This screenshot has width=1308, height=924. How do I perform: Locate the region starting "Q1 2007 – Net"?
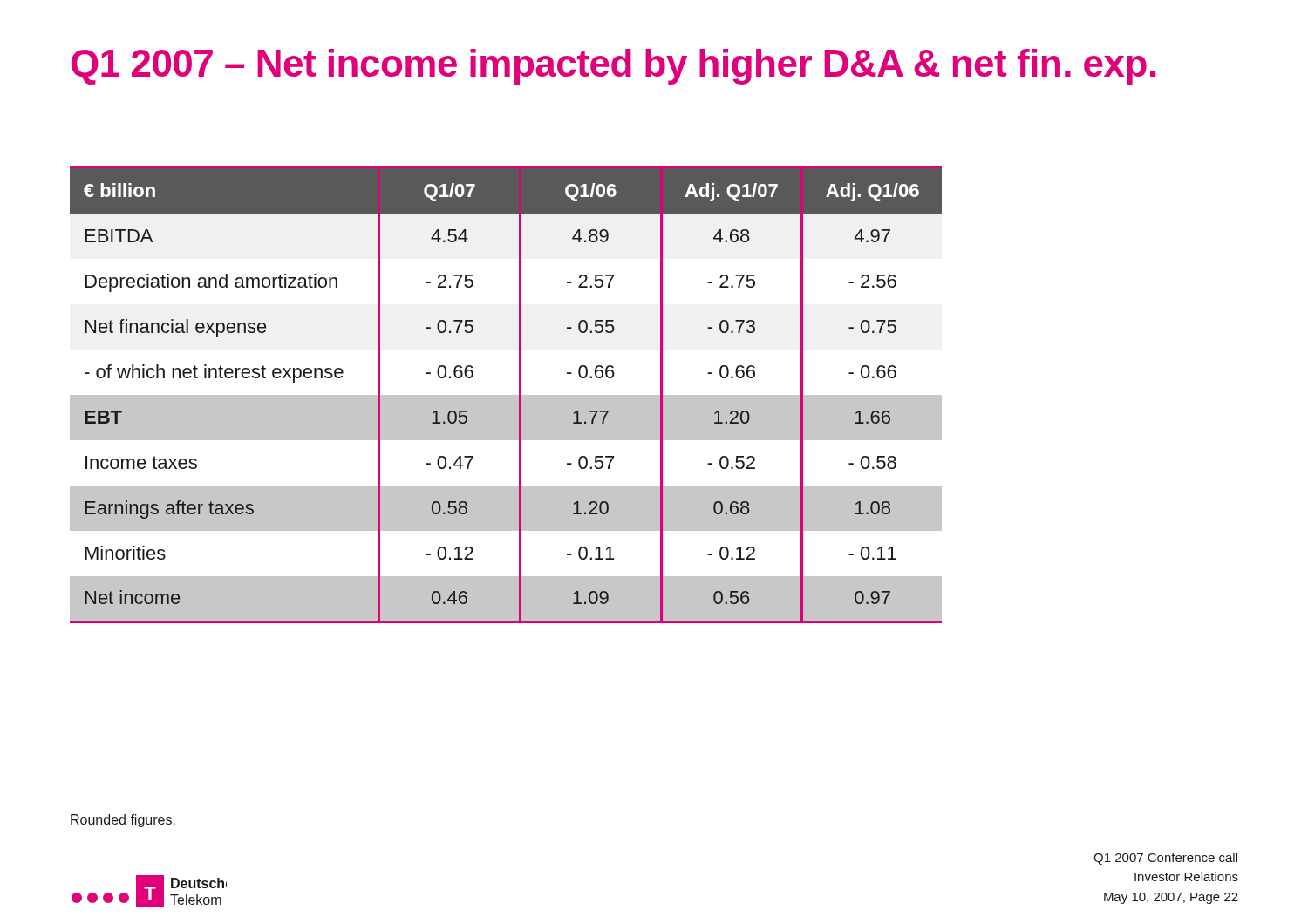(614, 63)
